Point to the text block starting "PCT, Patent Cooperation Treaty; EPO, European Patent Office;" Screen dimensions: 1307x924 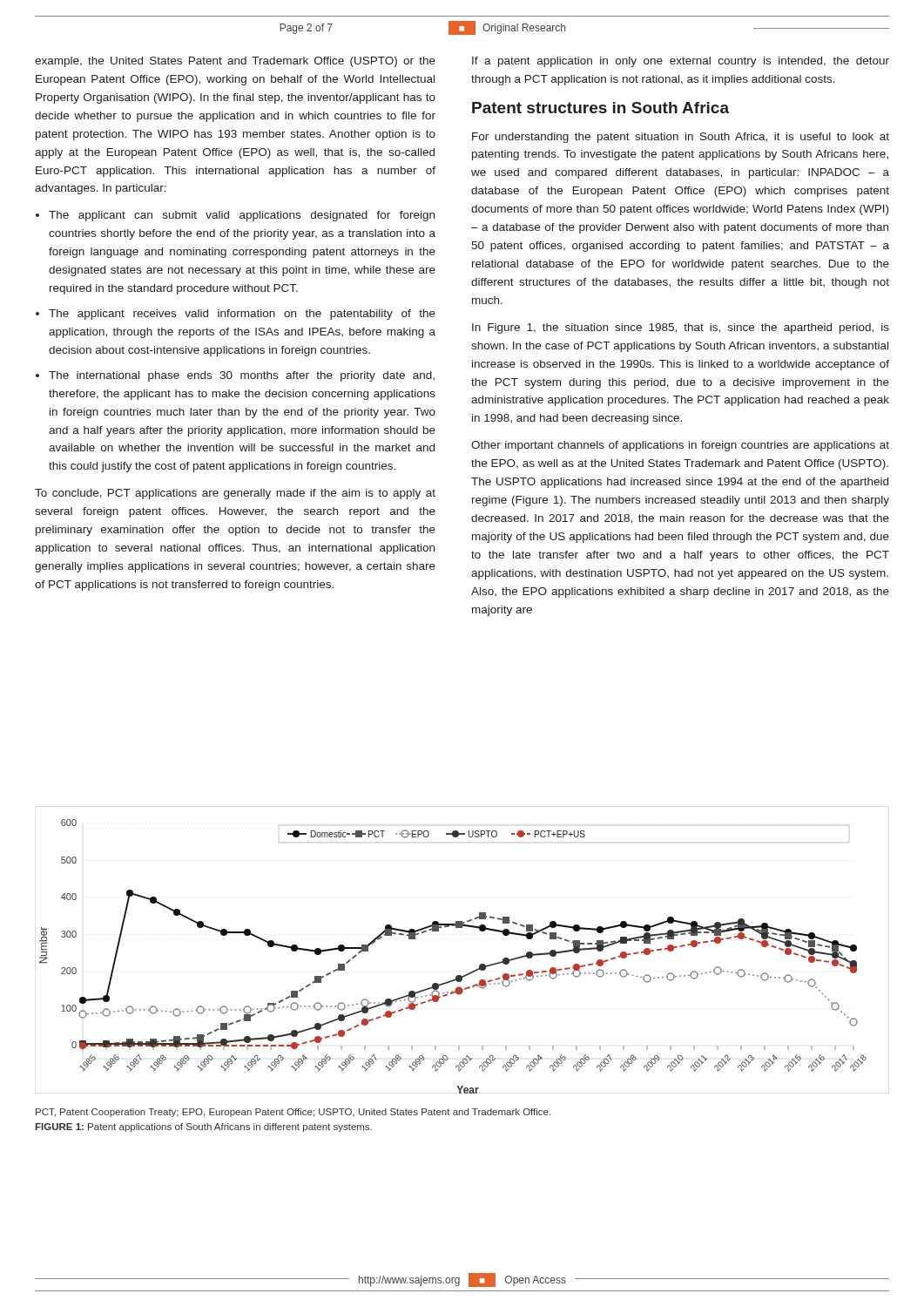[x=293, y=1119]
